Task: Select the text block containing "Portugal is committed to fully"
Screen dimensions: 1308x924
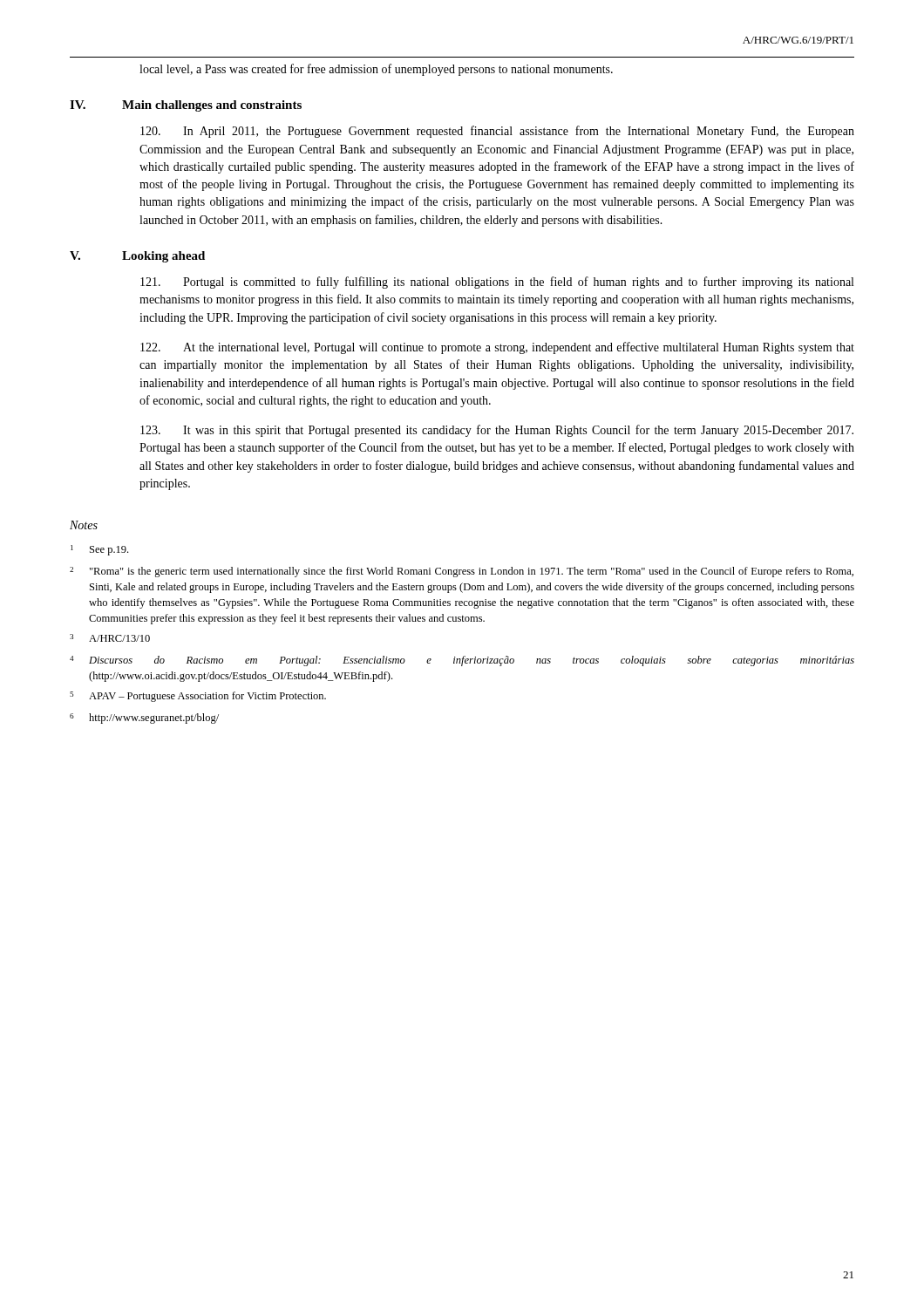Action: [x=497, y=299]
